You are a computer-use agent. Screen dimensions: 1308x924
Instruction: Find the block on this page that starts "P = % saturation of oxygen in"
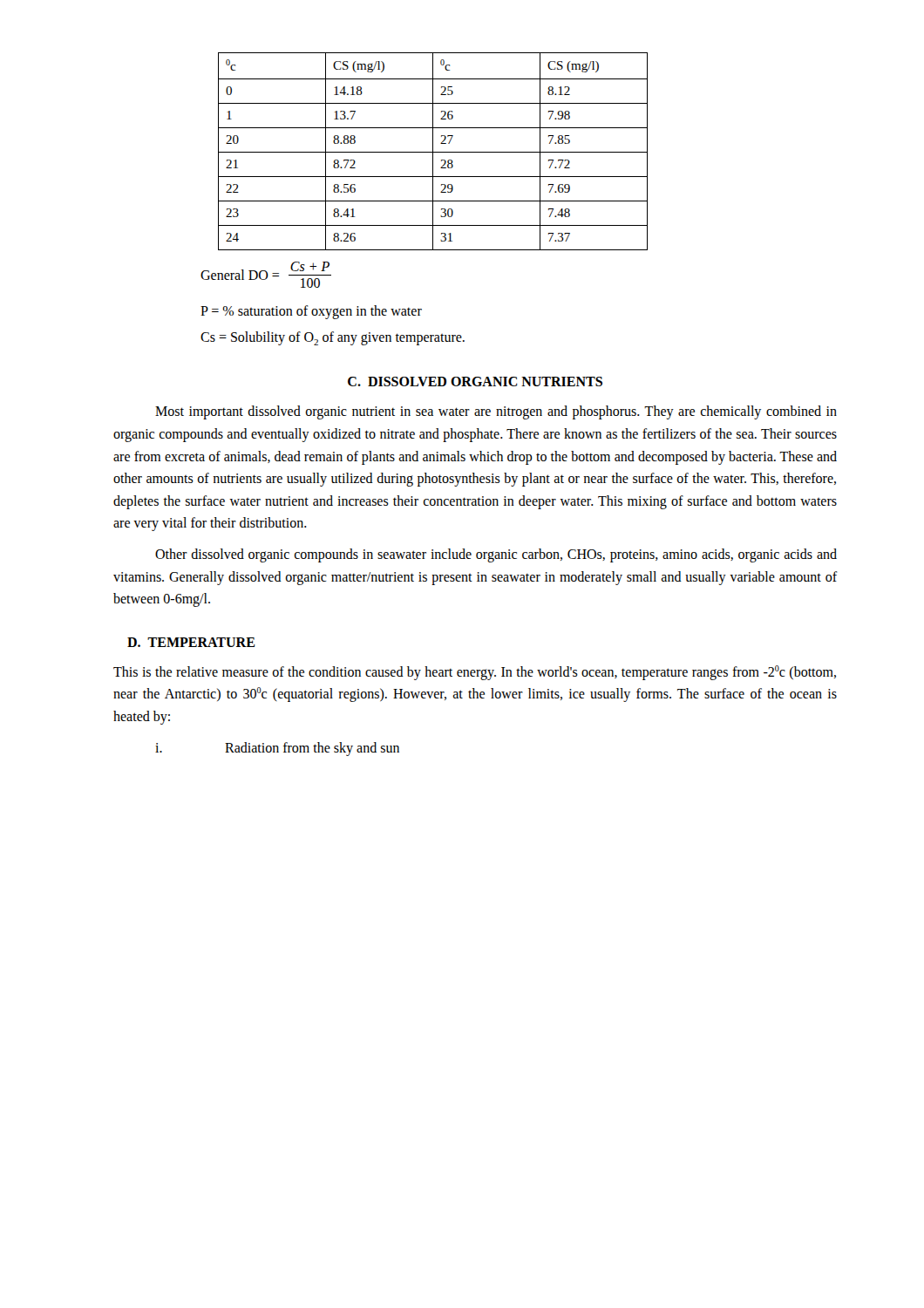tap(311, 311)
